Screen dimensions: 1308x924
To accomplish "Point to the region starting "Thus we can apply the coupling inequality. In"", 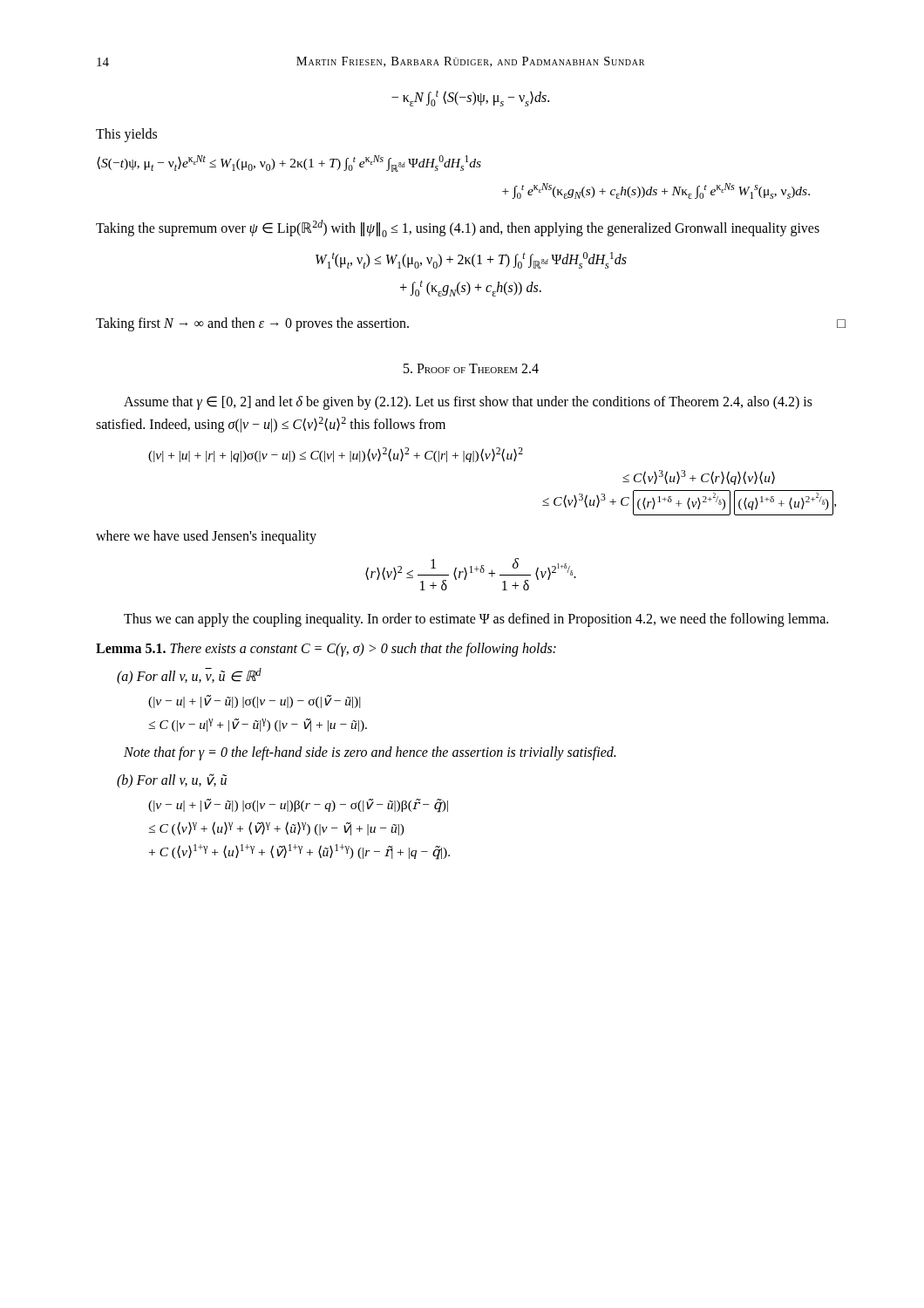I will click(477, 618).
